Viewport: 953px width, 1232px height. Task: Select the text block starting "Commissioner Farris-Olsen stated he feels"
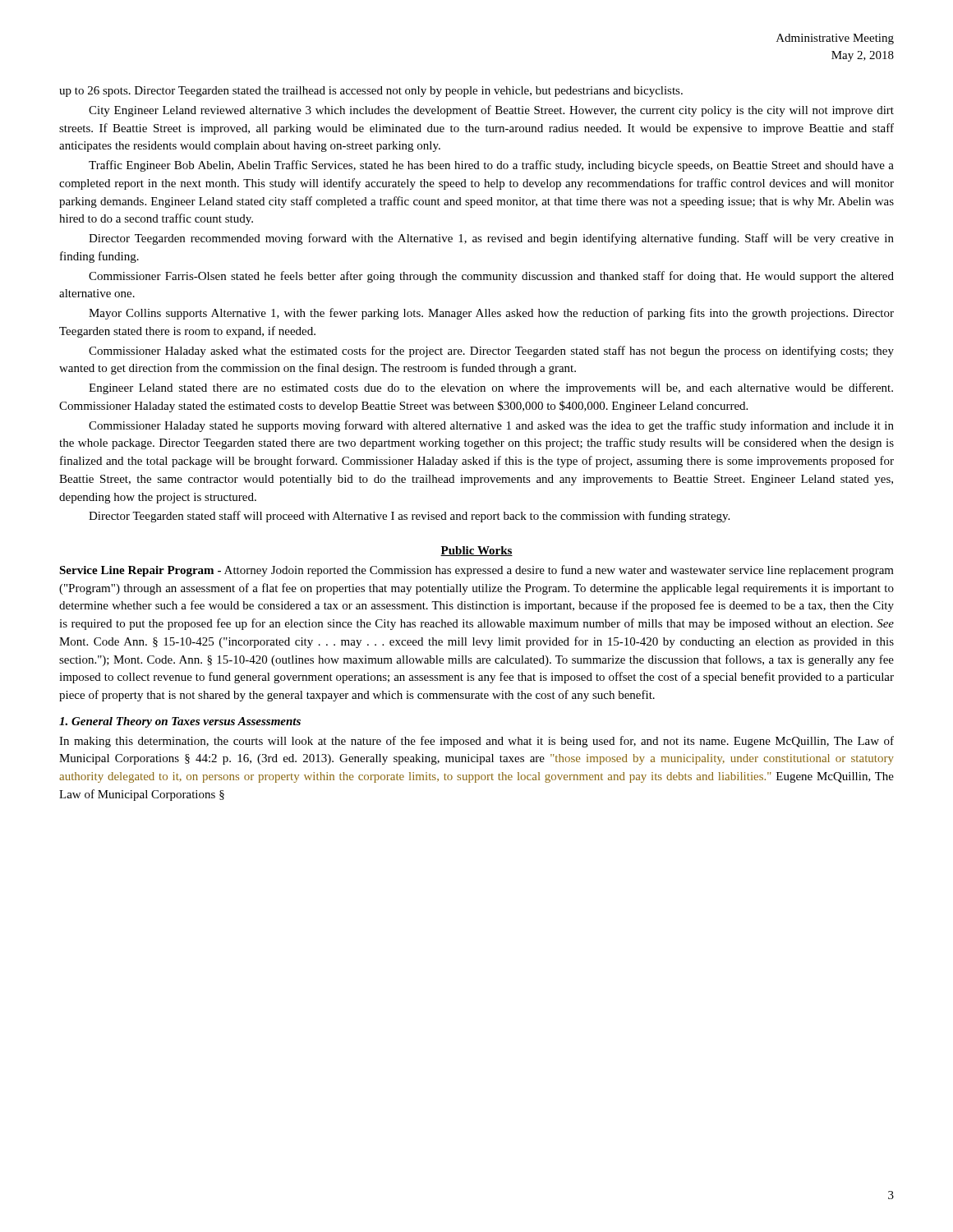(x=476, y=285)
